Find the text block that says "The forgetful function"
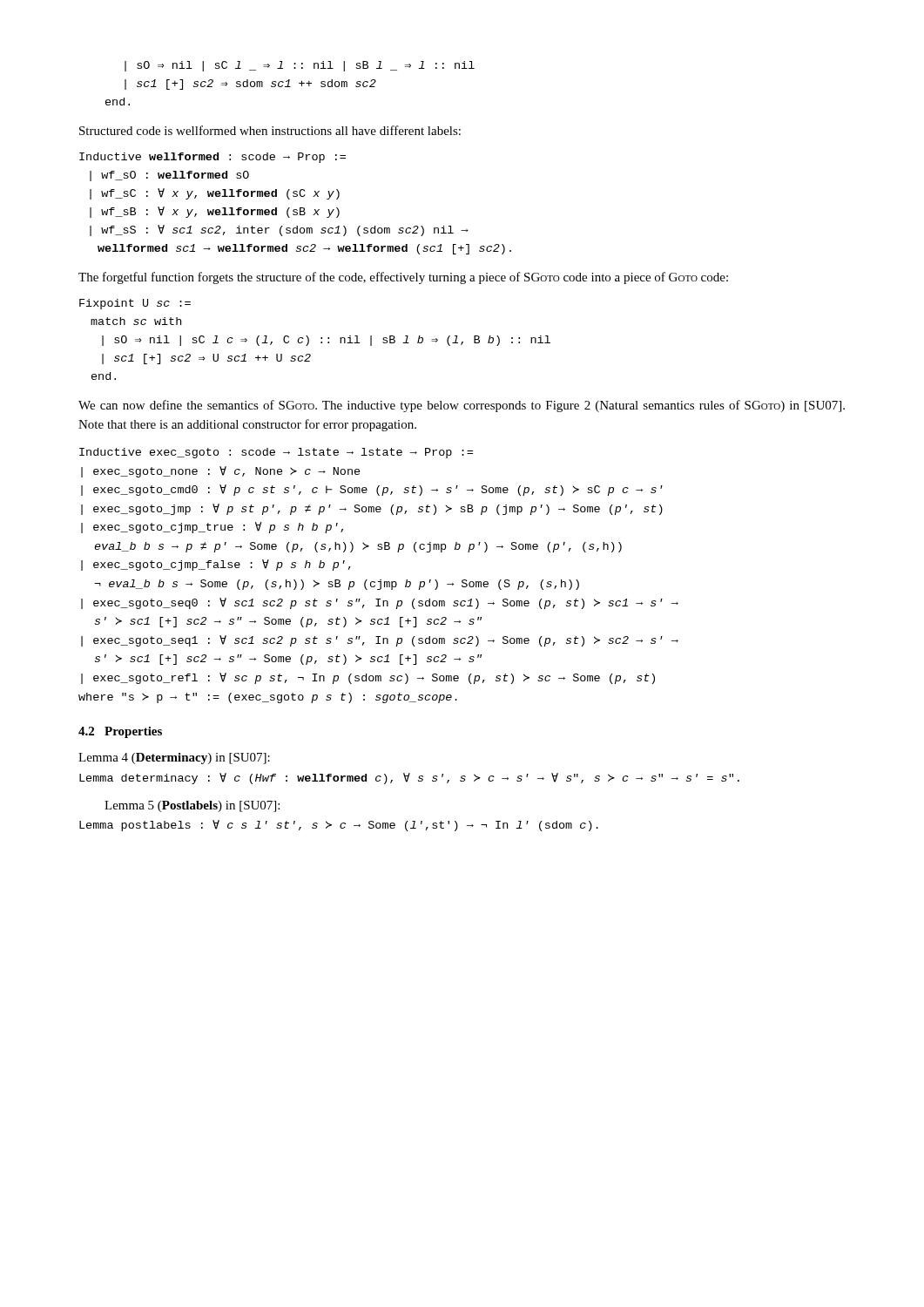 click(x=462, y=277)
